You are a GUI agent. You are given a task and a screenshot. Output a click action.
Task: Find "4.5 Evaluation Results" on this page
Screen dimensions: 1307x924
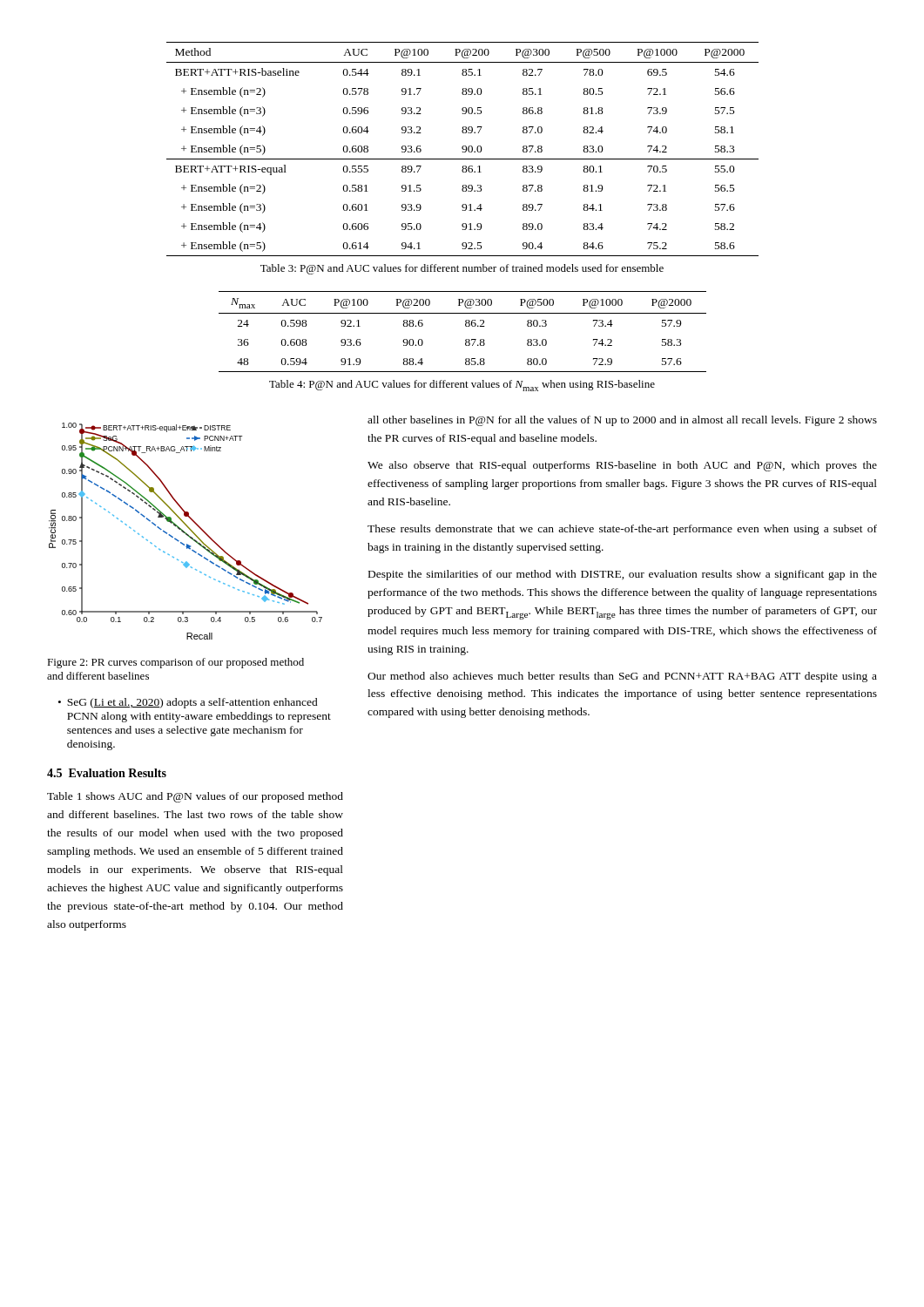[107, 774]
